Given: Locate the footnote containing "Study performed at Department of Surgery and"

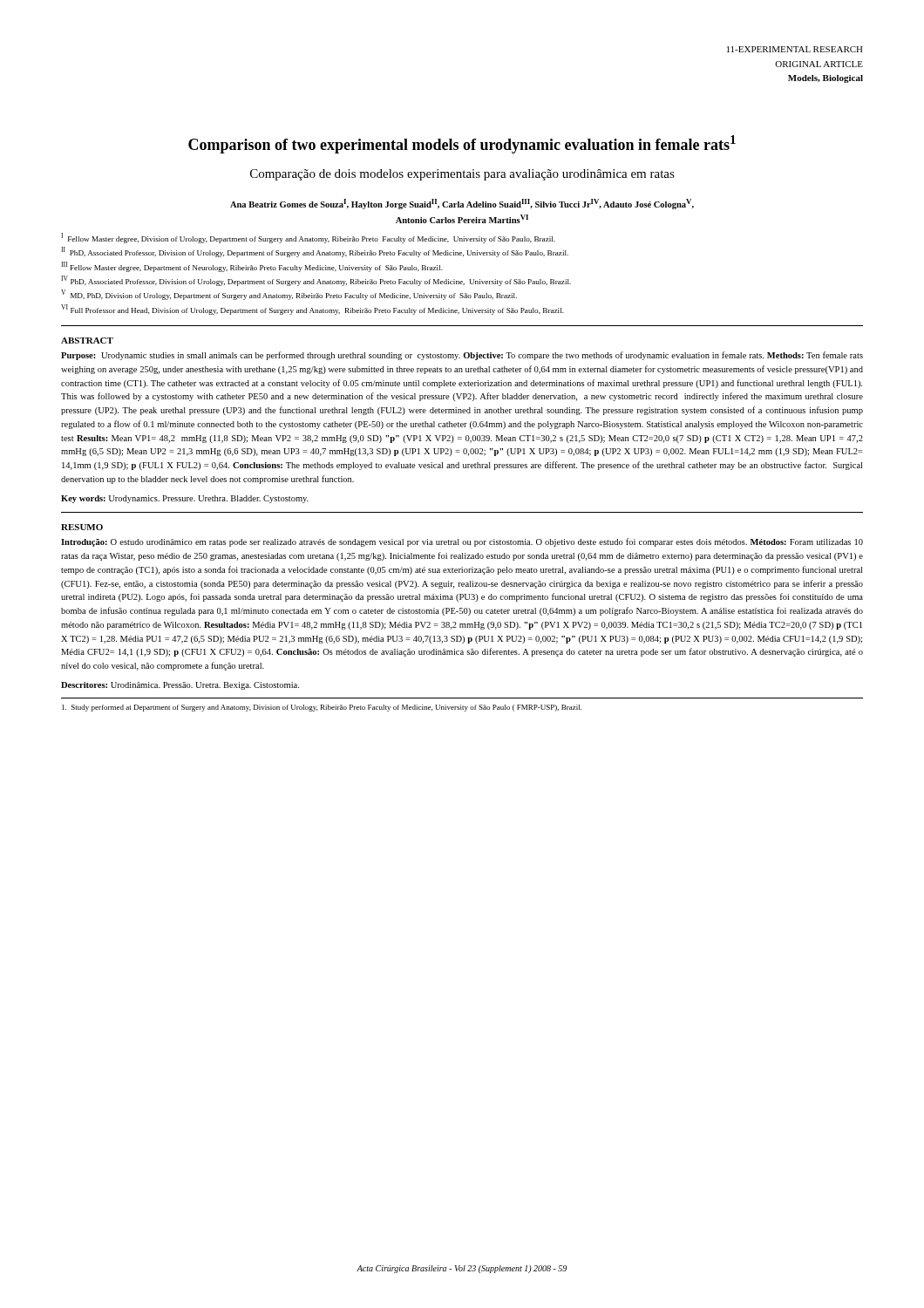Looking at the screenshot, I should click(462, 707).
